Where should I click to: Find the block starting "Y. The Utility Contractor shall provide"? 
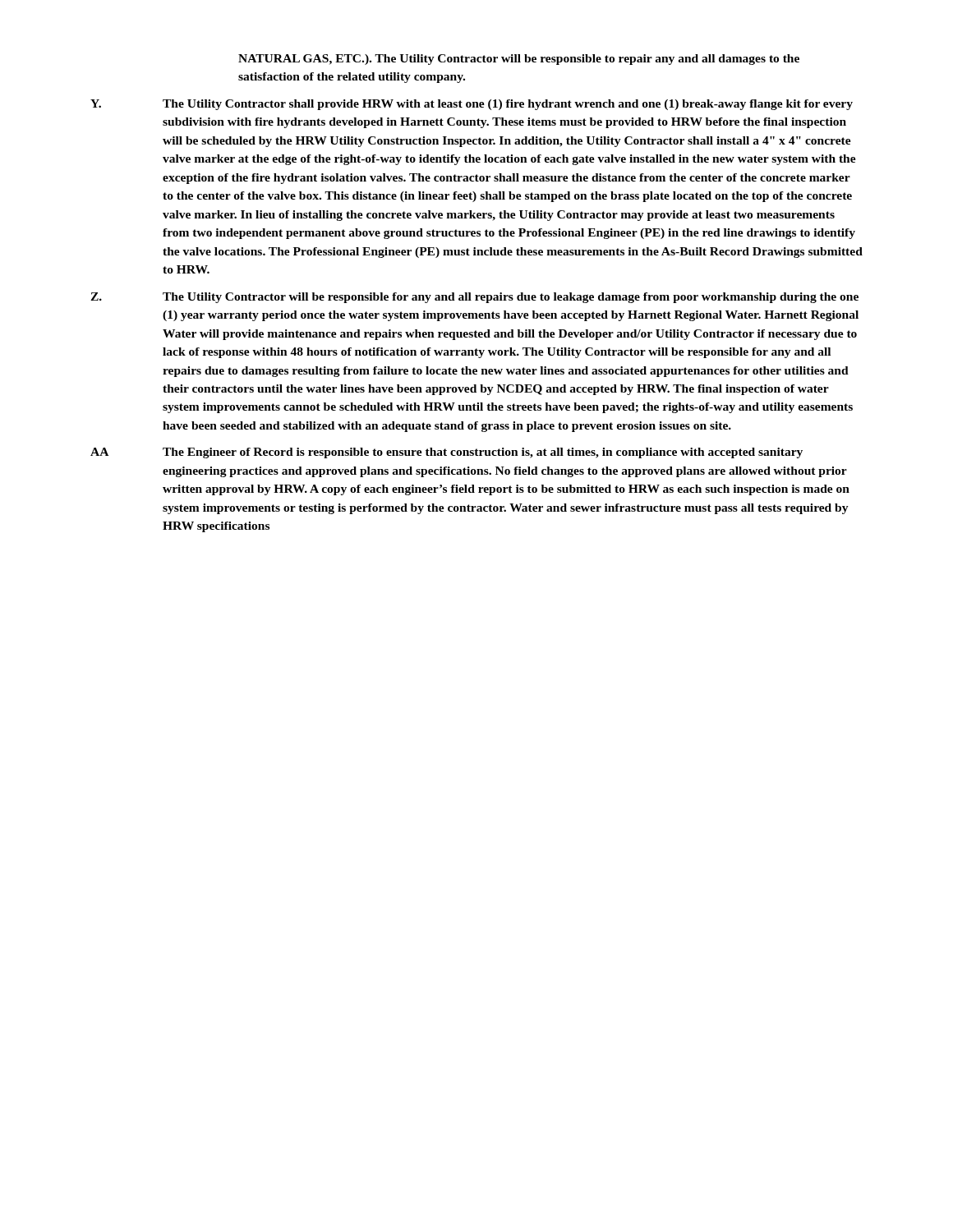tap(476, 191)
